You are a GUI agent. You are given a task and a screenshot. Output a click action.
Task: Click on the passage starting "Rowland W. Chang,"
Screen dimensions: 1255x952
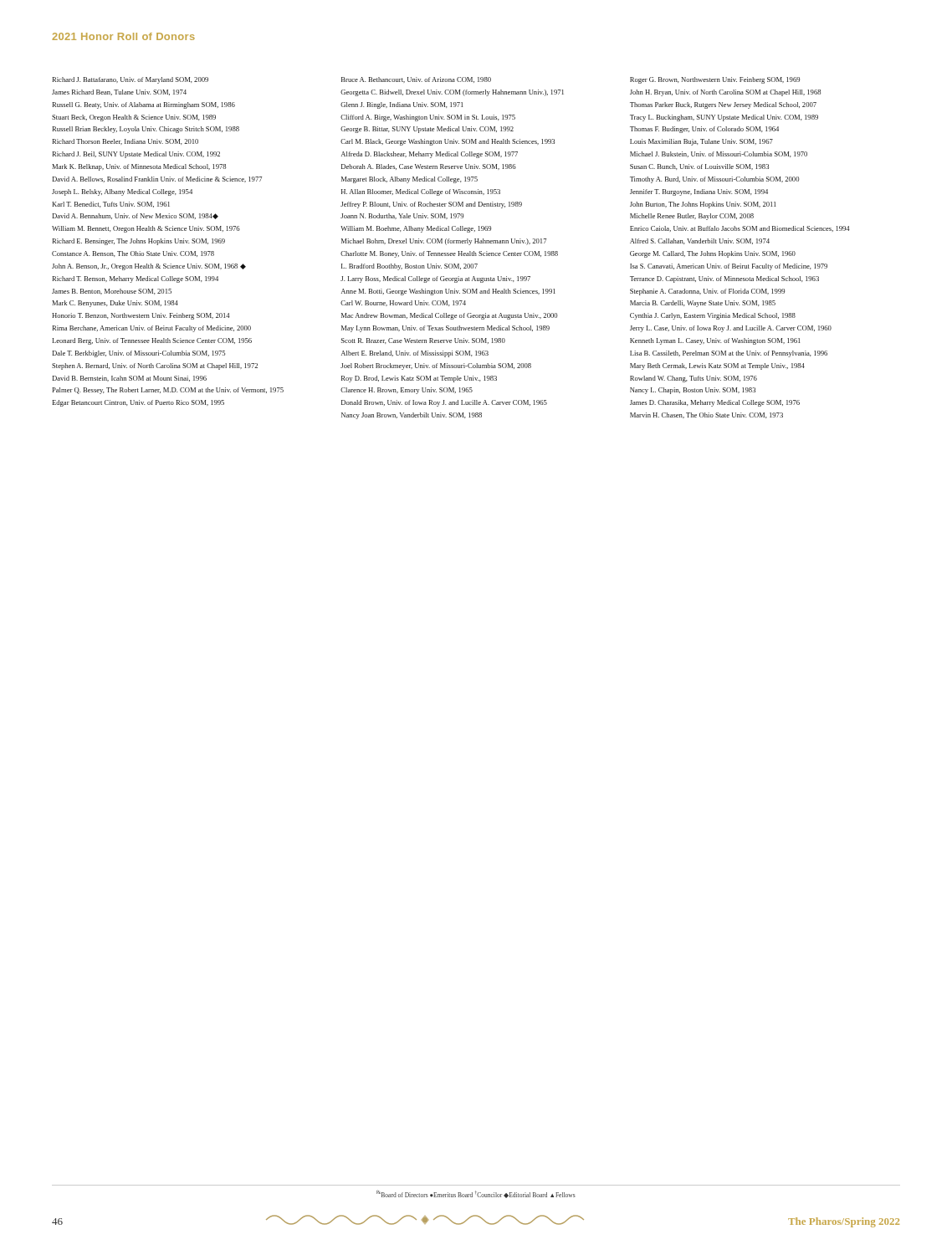tap(693, 378)
